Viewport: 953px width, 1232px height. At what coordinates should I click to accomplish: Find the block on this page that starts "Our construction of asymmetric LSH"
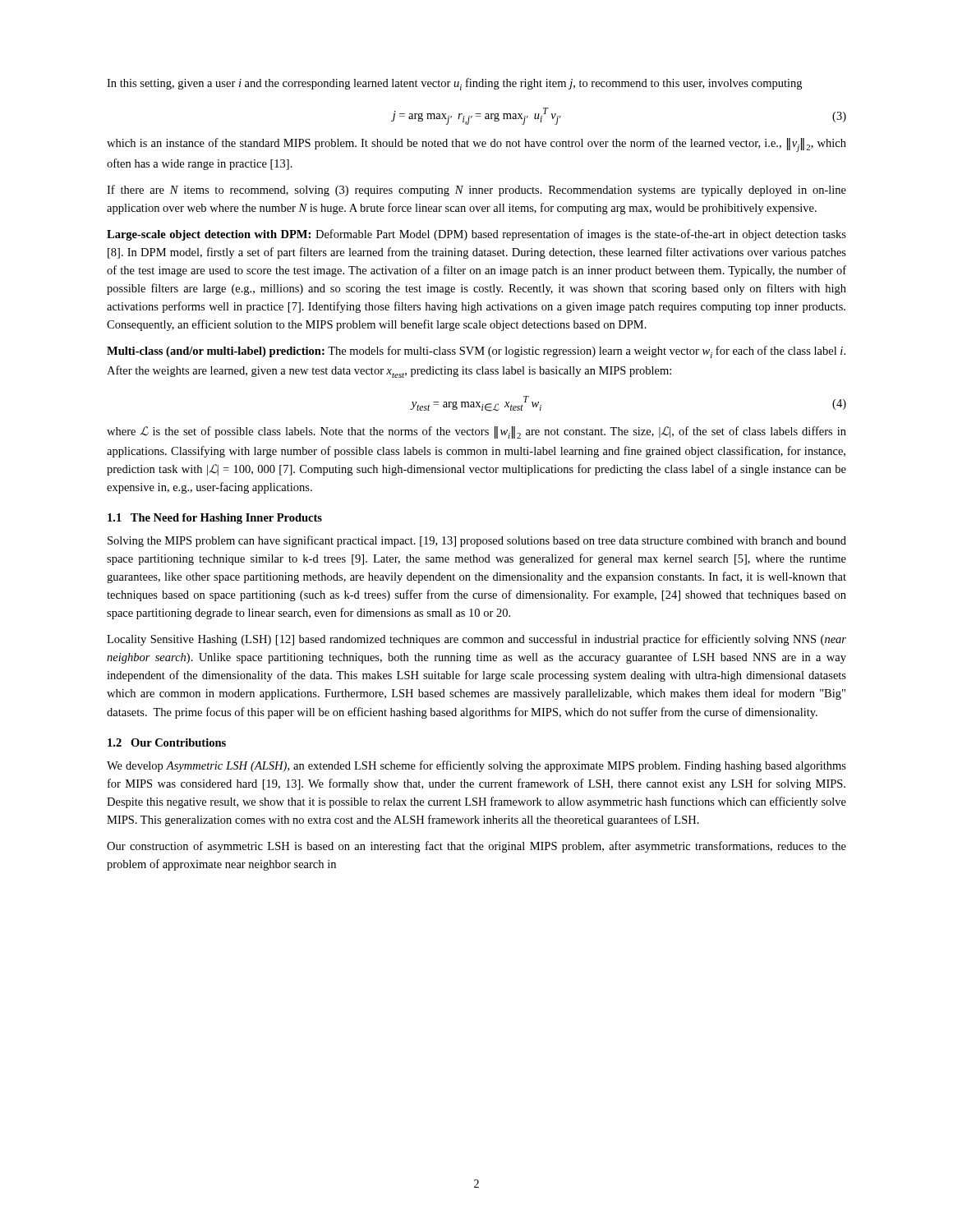476,855
